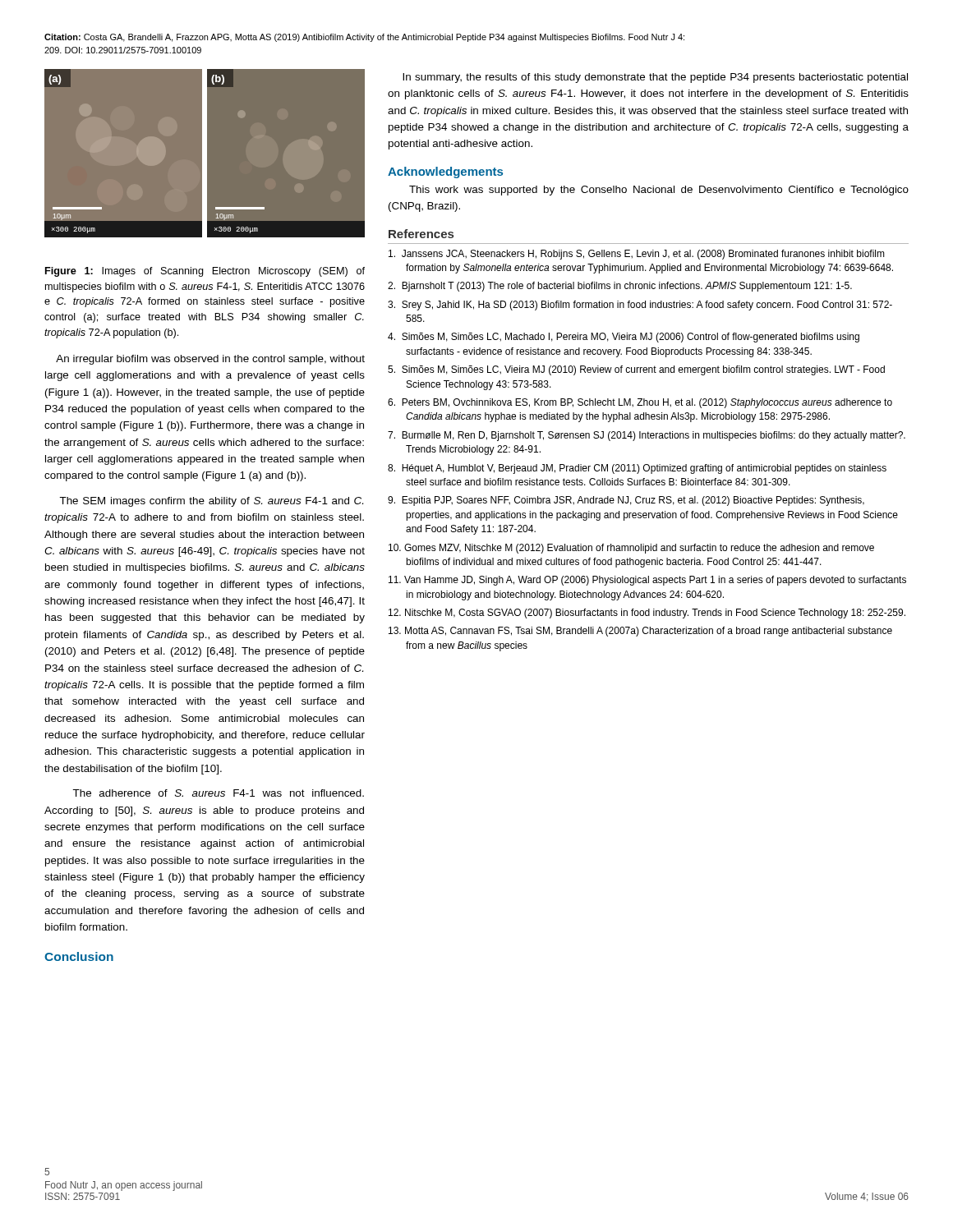Locate the text block starting "Figure 1: Images of Scanning Electron Microscopy (SEM)"
953x1232 pixels.
[205, 302]
